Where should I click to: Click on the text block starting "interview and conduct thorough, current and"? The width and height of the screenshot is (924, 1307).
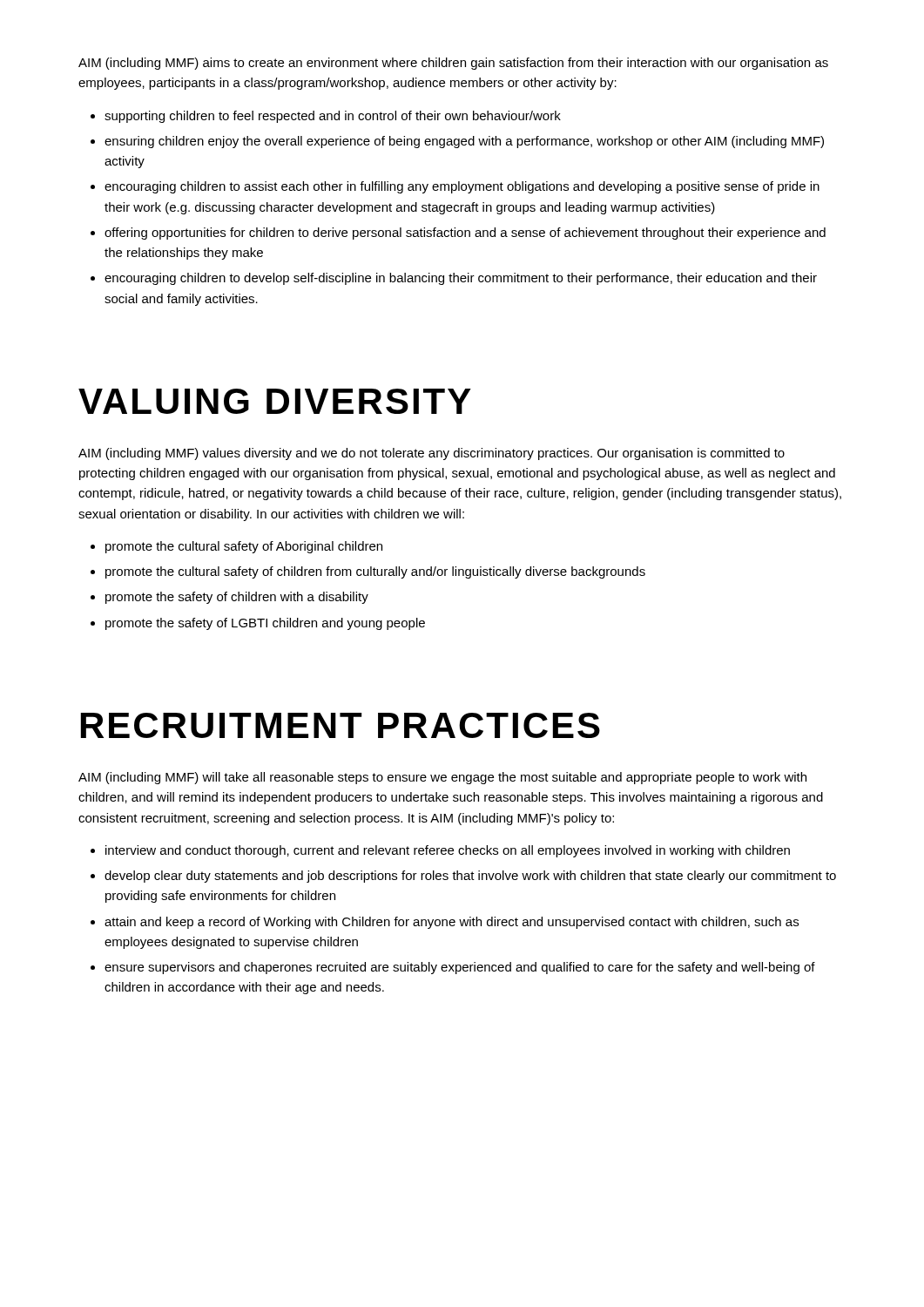click(x=448, y=850)
